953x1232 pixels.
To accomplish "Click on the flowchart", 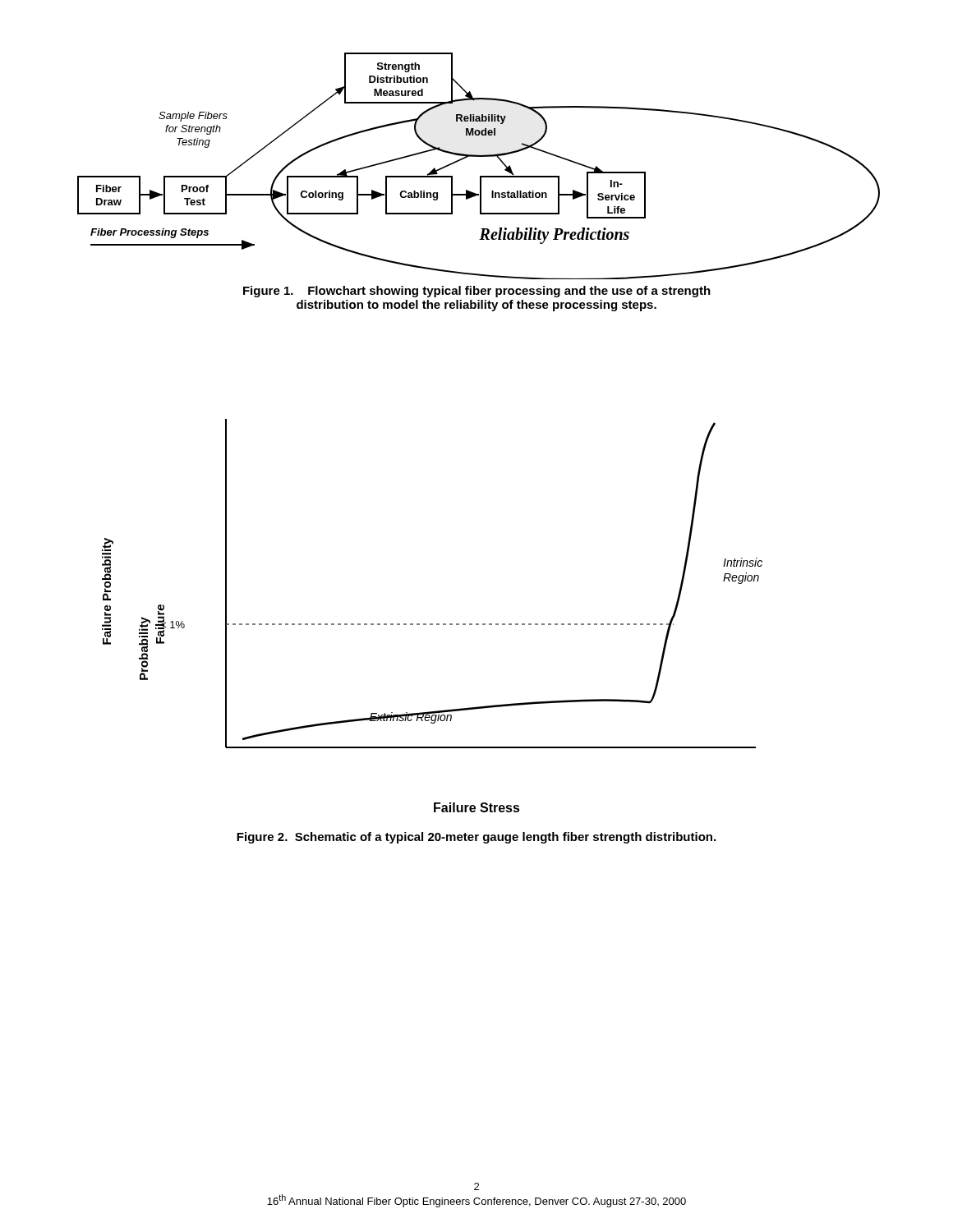I will pyautogui.click(x=476, y=162).
